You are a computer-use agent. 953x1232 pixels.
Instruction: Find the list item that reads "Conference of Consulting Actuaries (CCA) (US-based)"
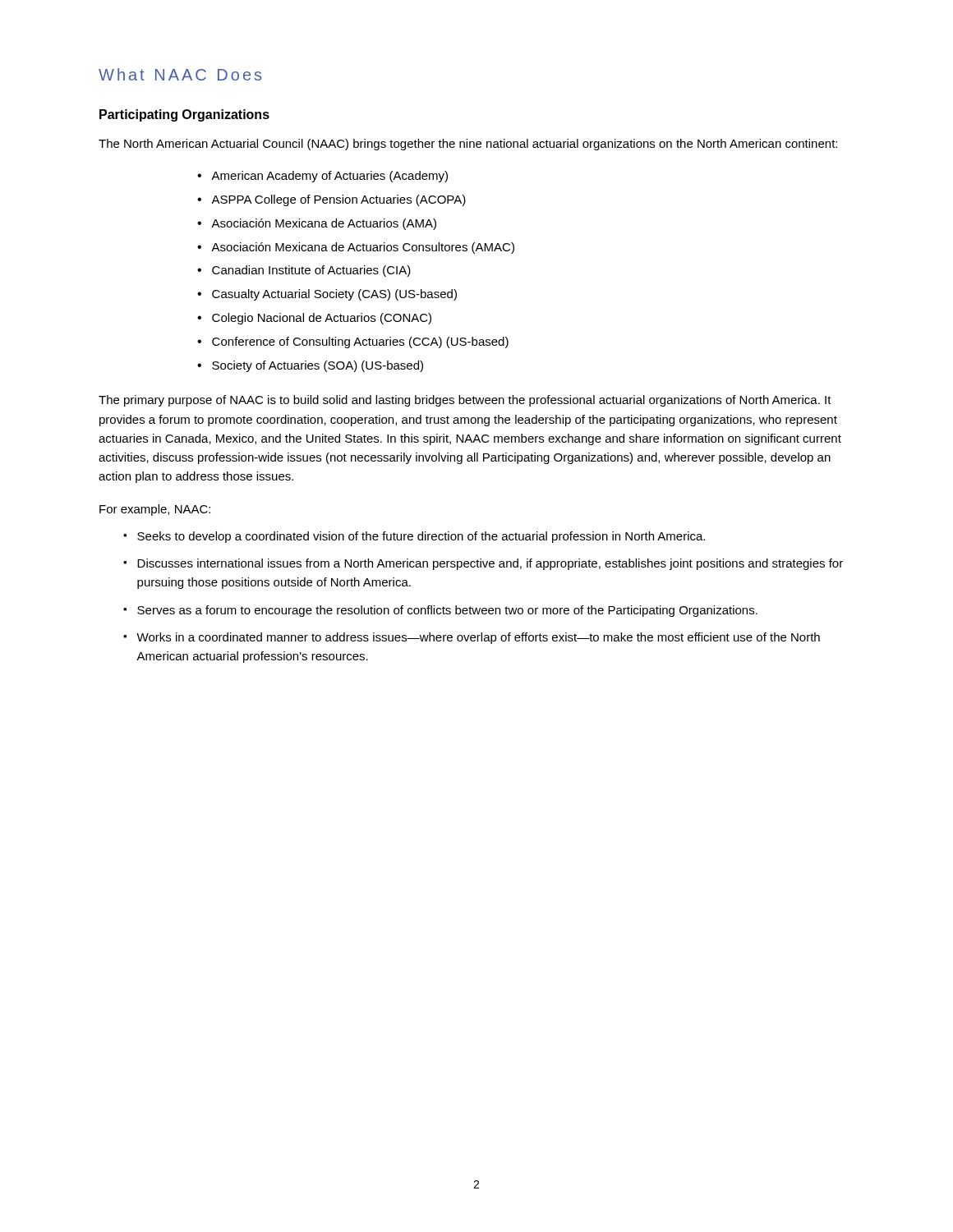pyautogui.click(x=360, y=341)
